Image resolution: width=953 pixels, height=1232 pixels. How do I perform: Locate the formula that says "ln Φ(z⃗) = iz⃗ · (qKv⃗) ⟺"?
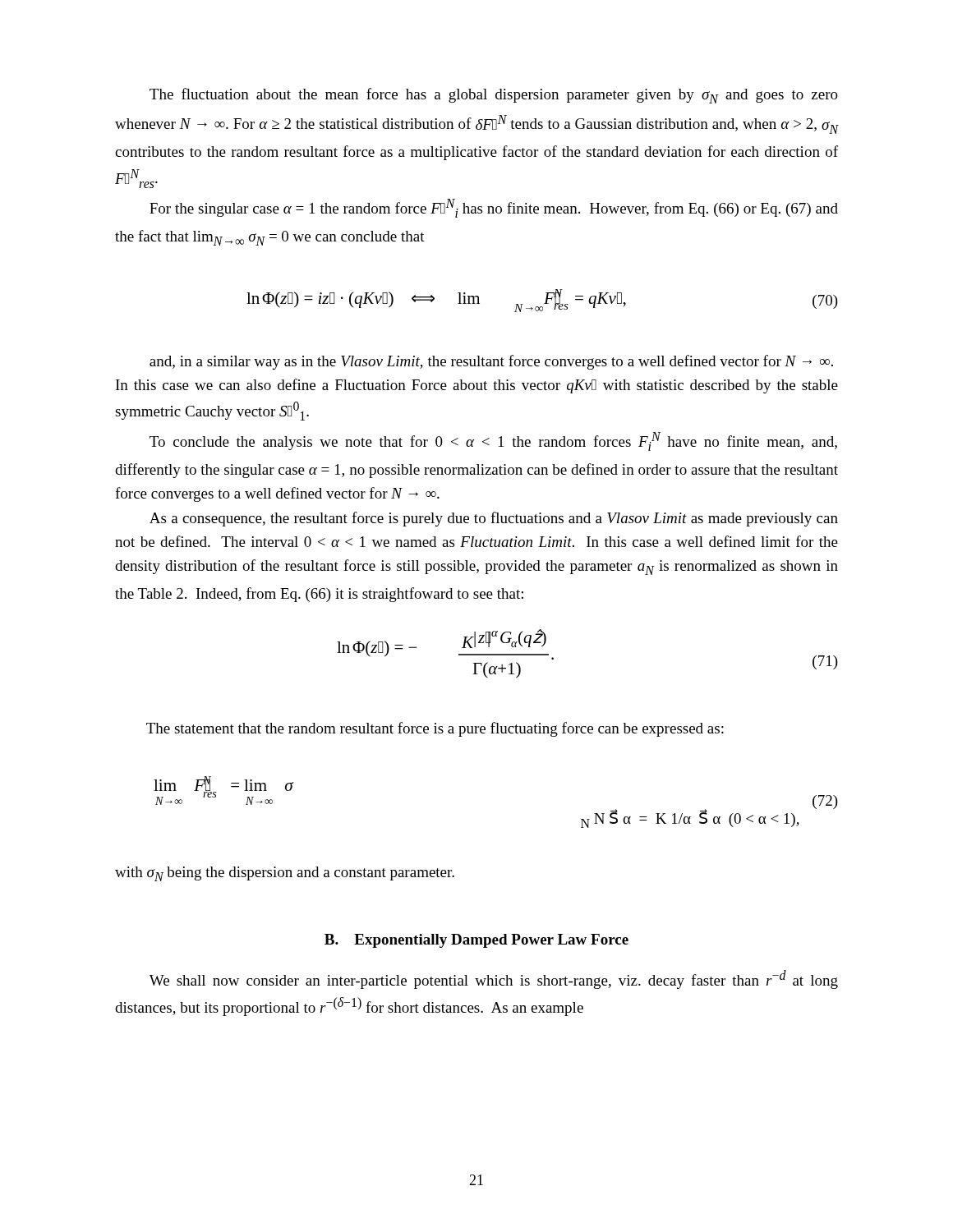point(542,300)
